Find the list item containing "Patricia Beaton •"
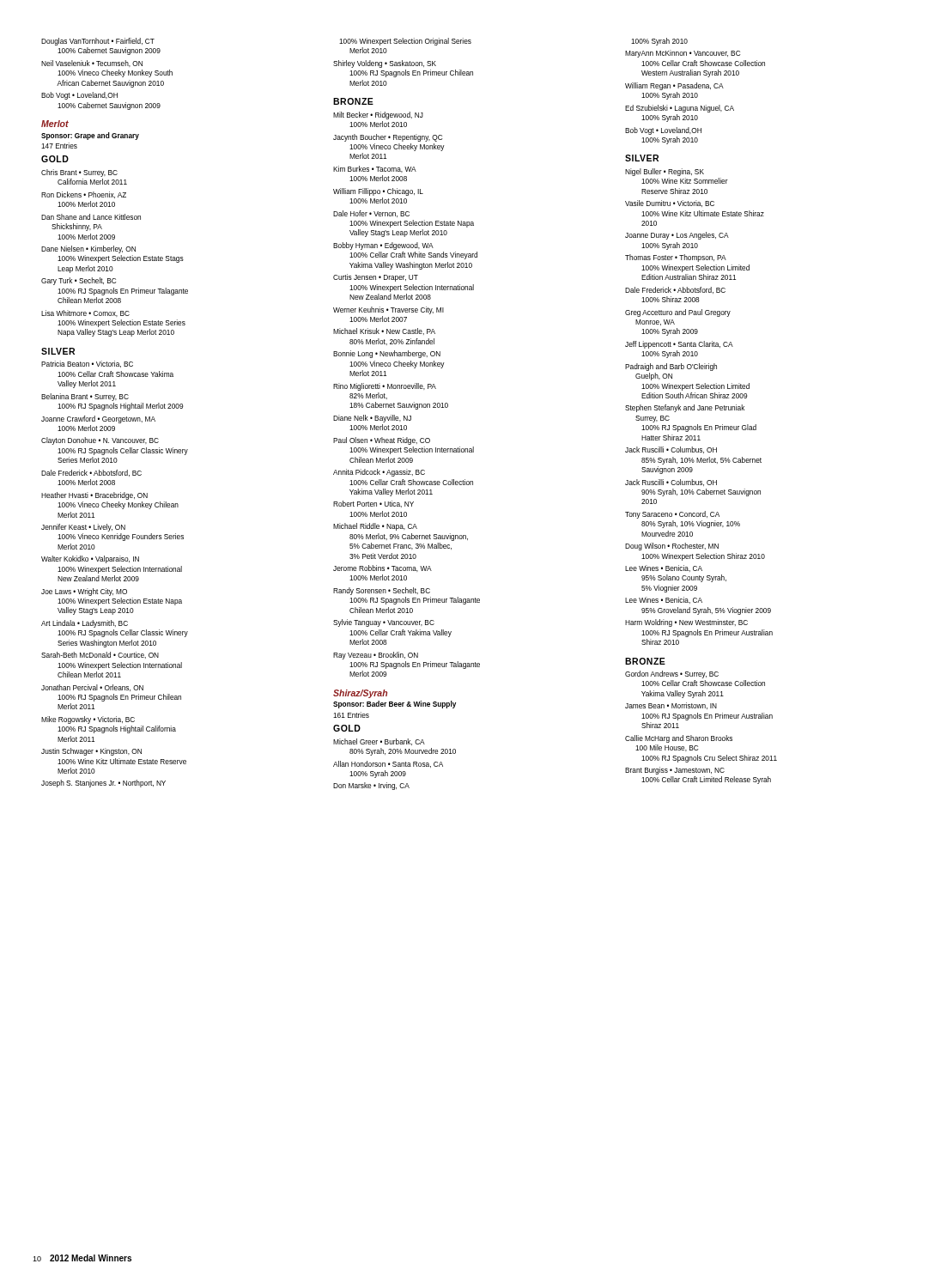 point(179,575)
